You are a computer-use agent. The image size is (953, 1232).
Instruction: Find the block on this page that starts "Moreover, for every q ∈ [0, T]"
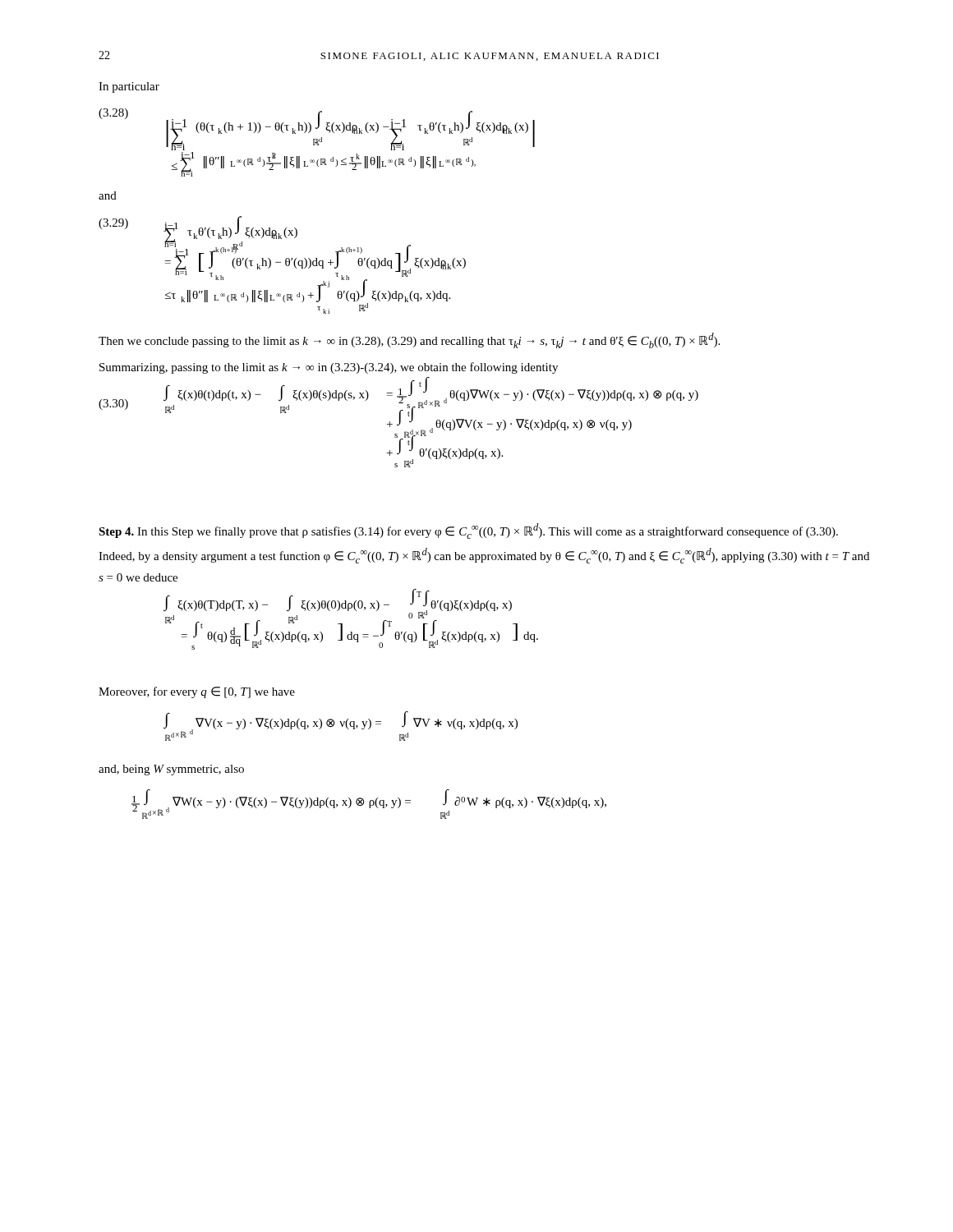197,692
